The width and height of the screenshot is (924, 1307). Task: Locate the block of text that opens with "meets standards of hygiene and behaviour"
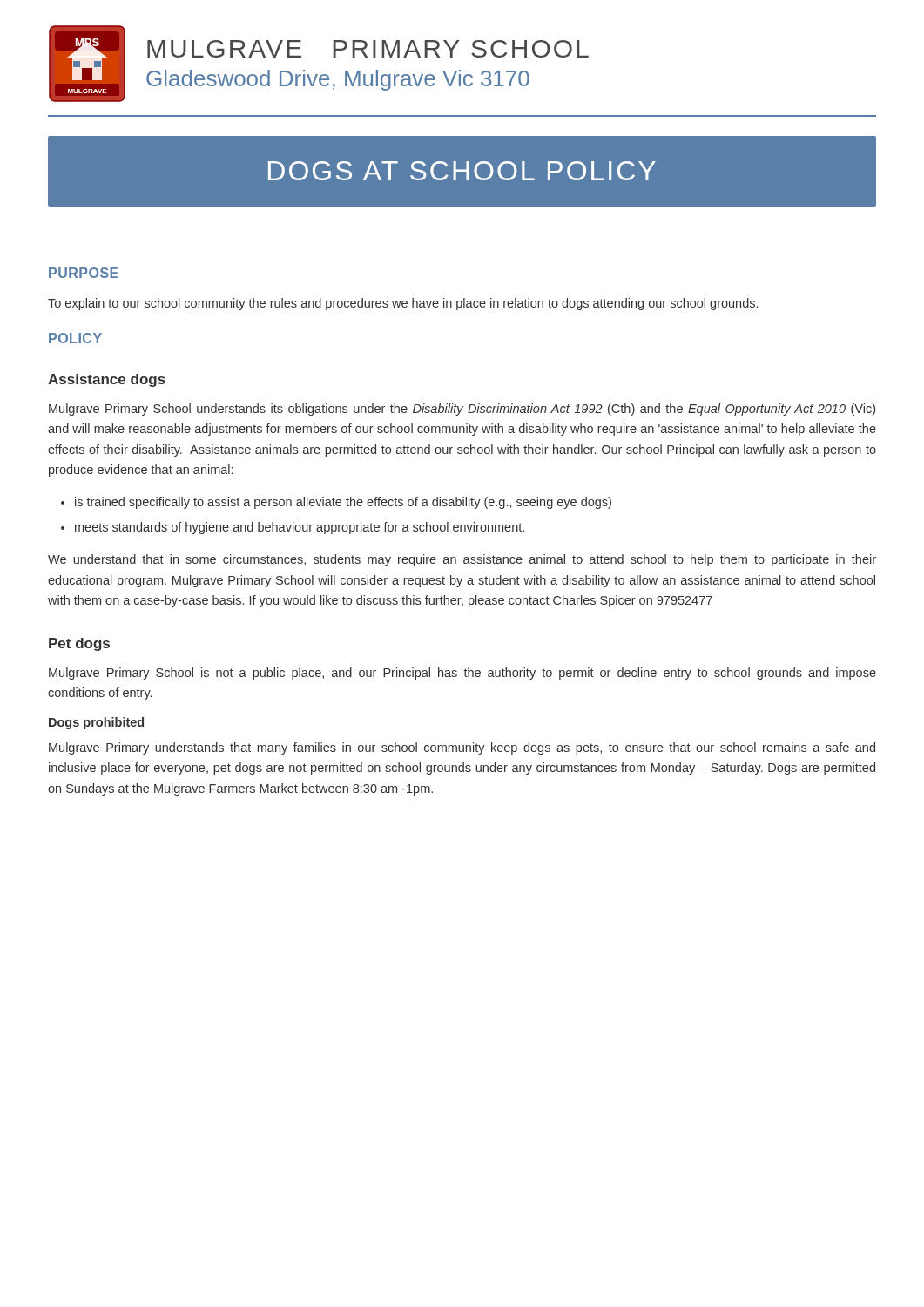pyautogui.click(x=300, y=527)
